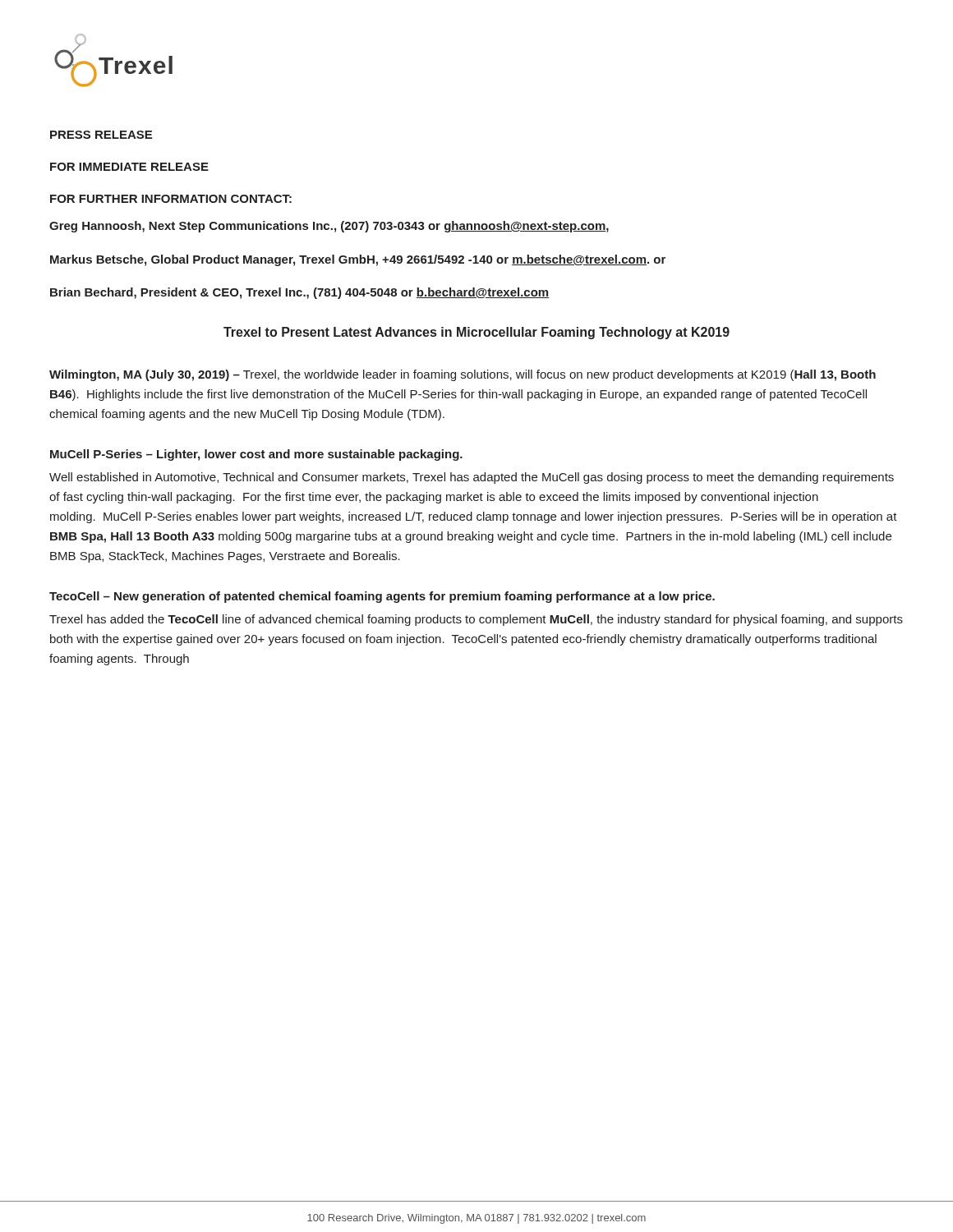This screenshot has height=1232, width=953.
Task: Click on the region starting "Wilmington, MA (July 30, 2019) – Trexel, the"
Action: click(x=463, y=393)
